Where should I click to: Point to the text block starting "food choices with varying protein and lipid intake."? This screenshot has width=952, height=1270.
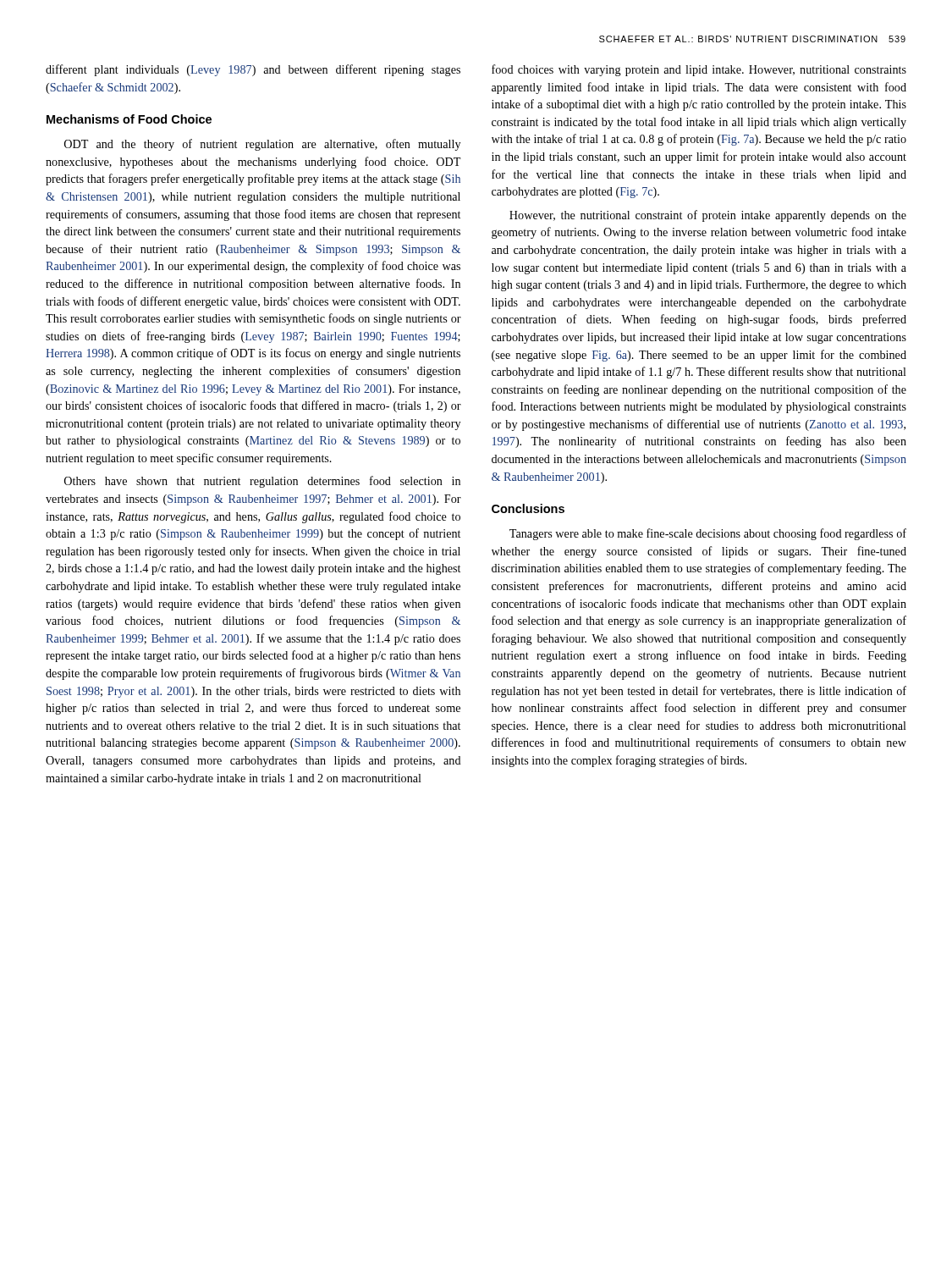point(699,273)
